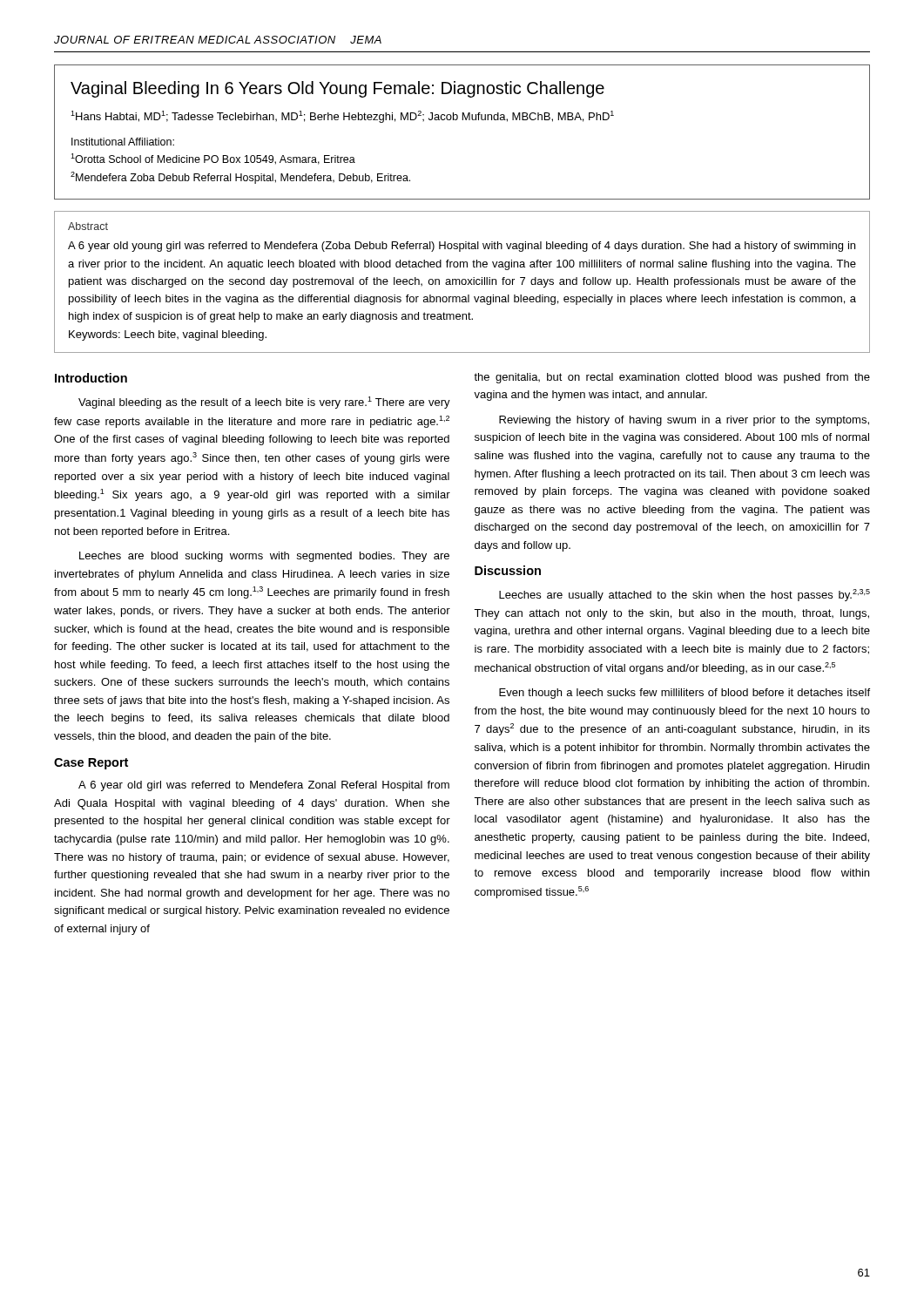Click the passage that begins "Leeches are usually attached to the skin"
924x1307 pixels.
pos(672,631)
